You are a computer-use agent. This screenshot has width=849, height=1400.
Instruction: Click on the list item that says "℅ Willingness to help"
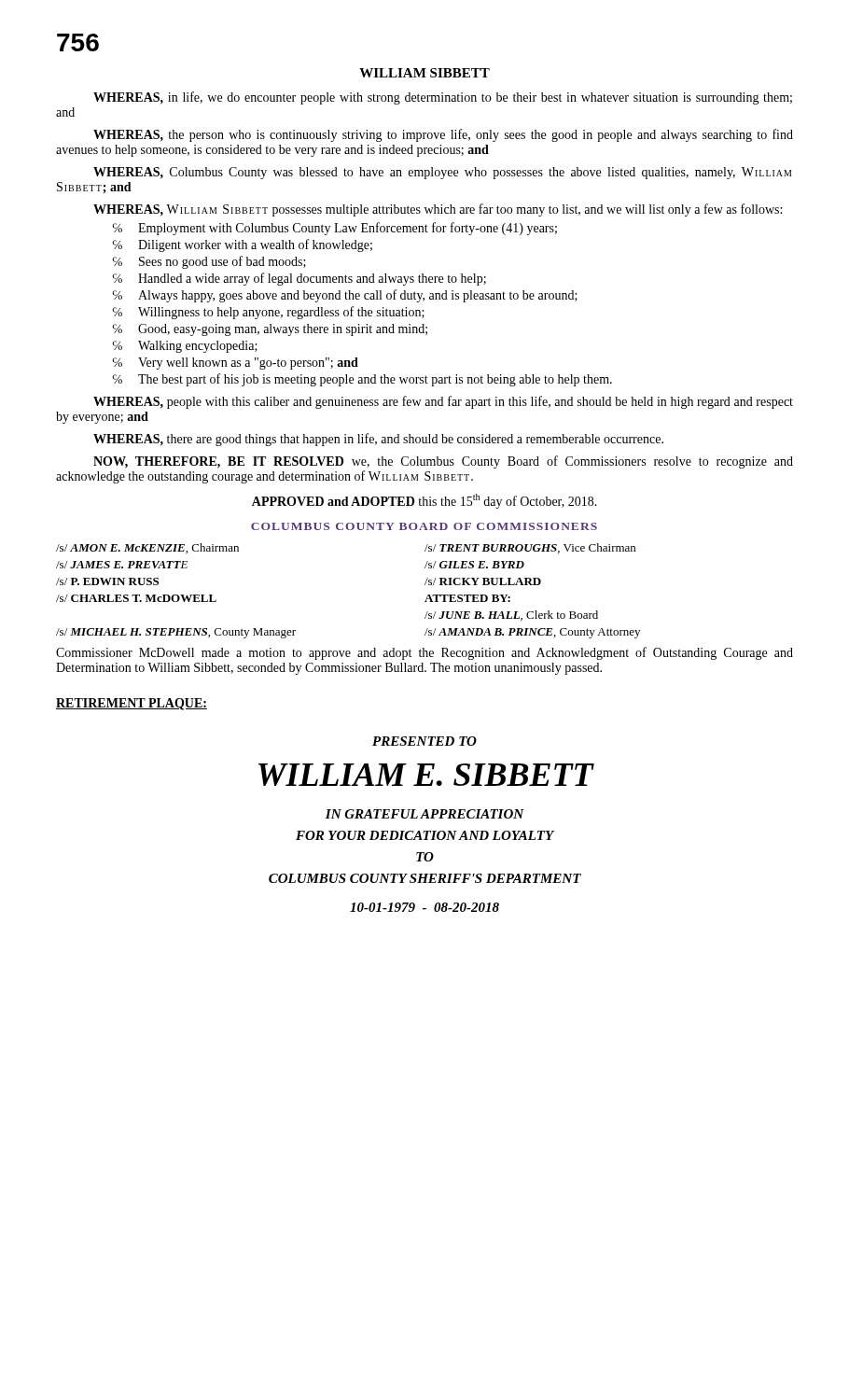(269, 313)
